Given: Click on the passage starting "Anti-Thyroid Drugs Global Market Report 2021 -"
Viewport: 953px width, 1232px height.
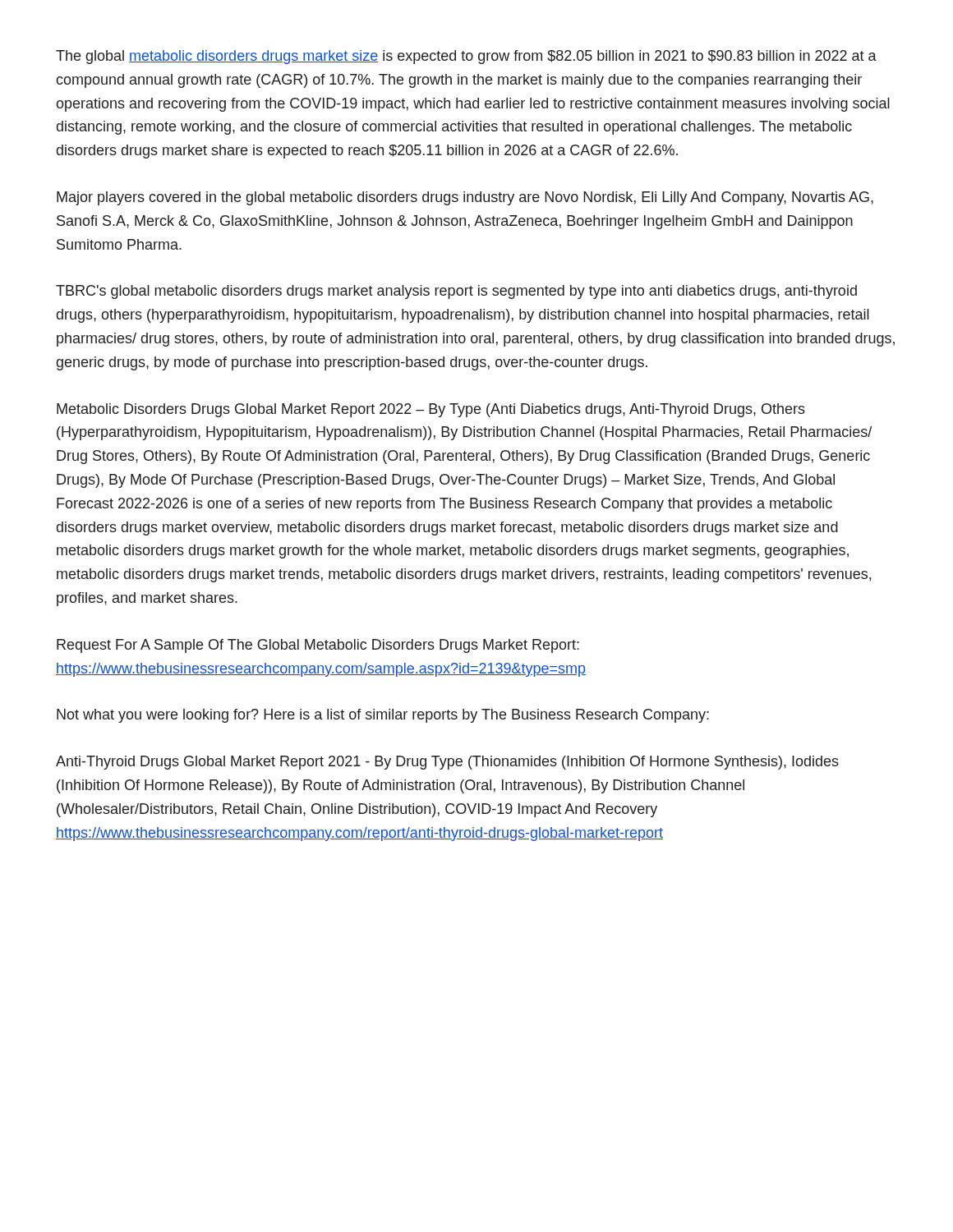Looking at the screenshot, I should click(447, 797).
